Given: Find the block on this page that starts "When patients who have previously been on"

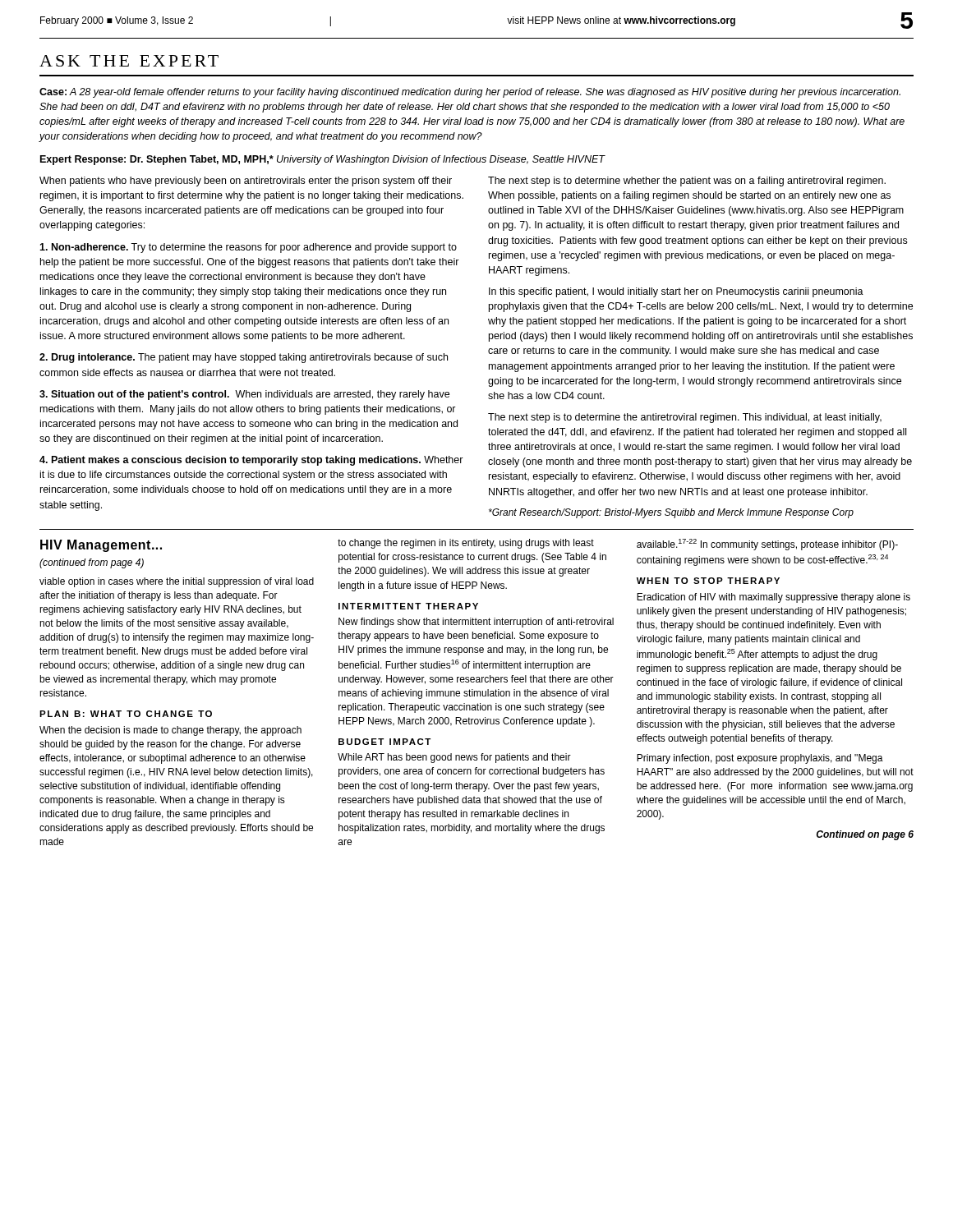Looking at the screenshot, I should (252, 203).
